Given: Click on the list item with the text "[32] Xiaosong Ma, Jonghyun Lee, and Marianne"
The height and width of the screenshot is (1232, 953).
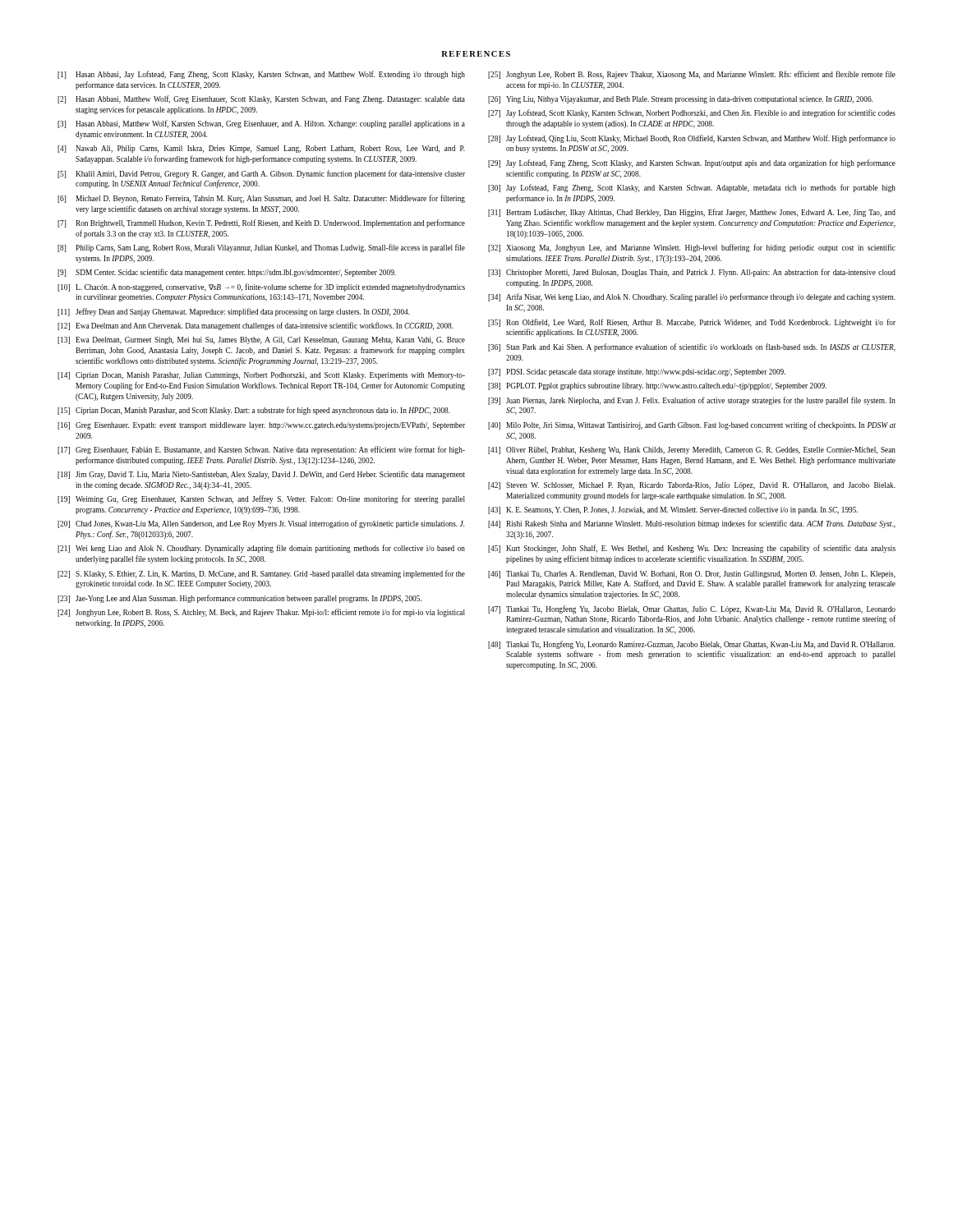Looking at the screenshot, I should (692, 254).
